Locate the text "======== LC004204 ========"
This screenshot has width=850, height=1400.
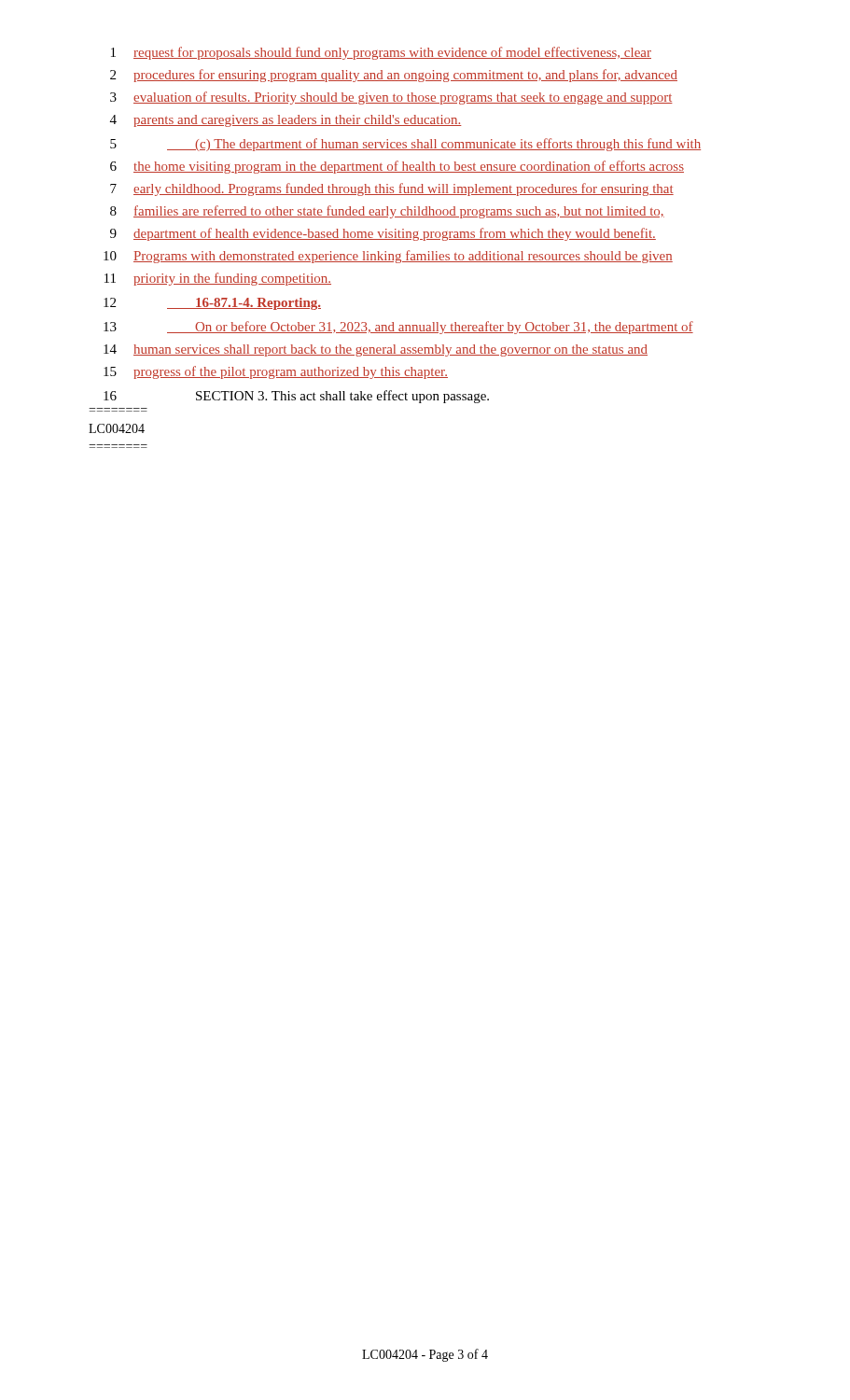coord(118,428)
